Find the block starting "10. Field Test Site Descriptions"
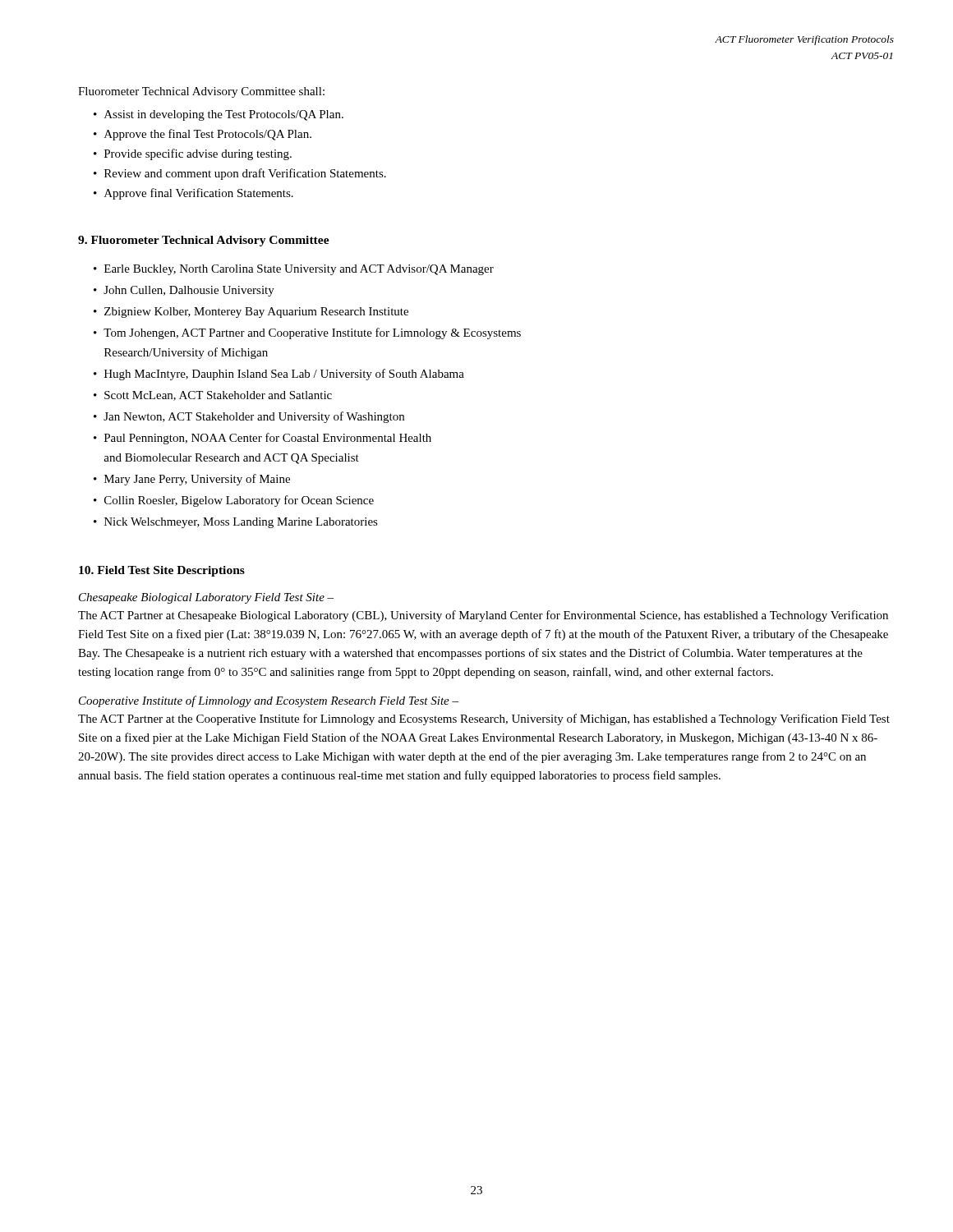 click(161, 569)
